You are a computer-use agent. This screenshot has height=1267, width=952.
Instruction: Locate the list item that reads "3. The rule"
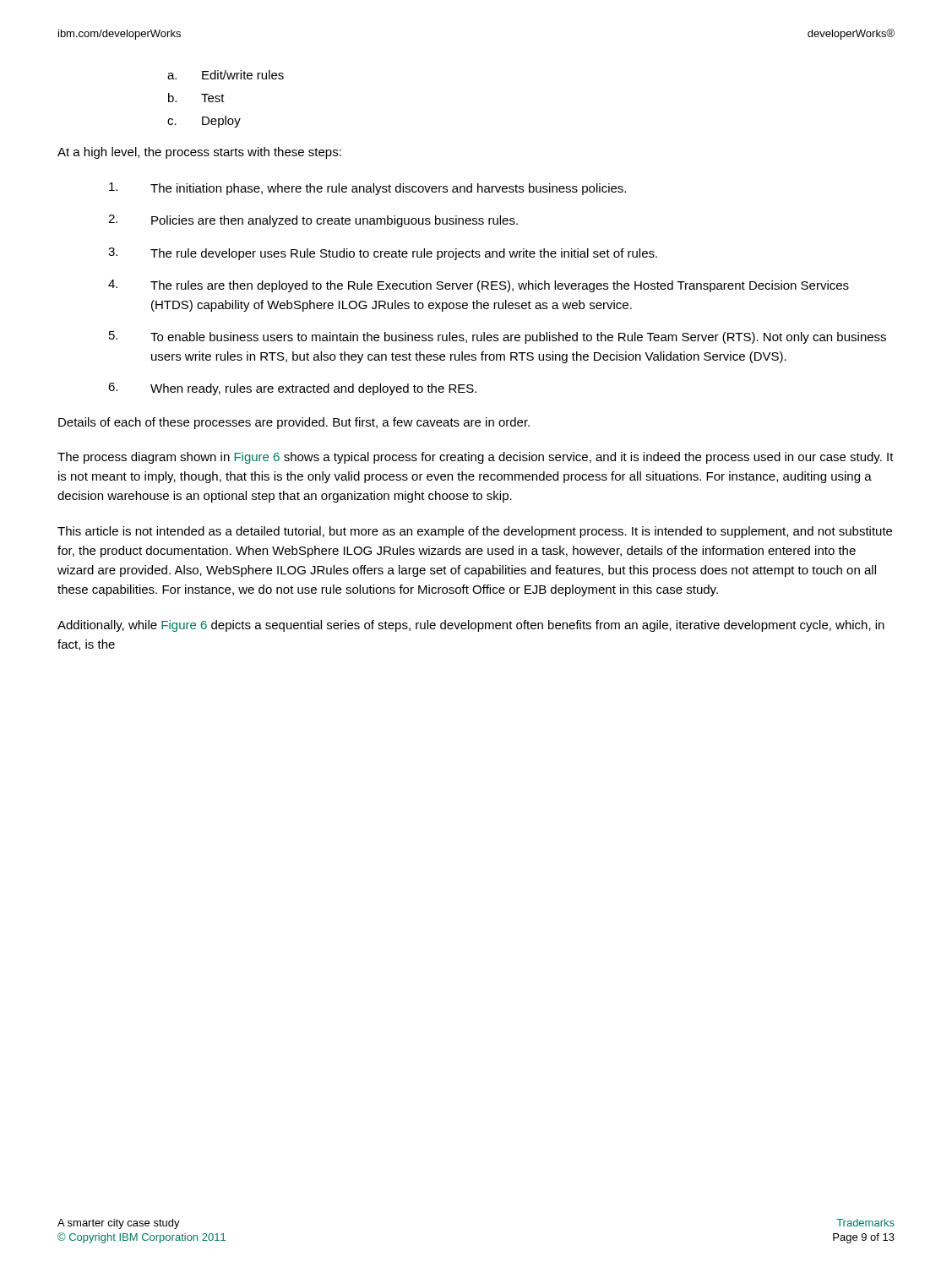point(383,253)
